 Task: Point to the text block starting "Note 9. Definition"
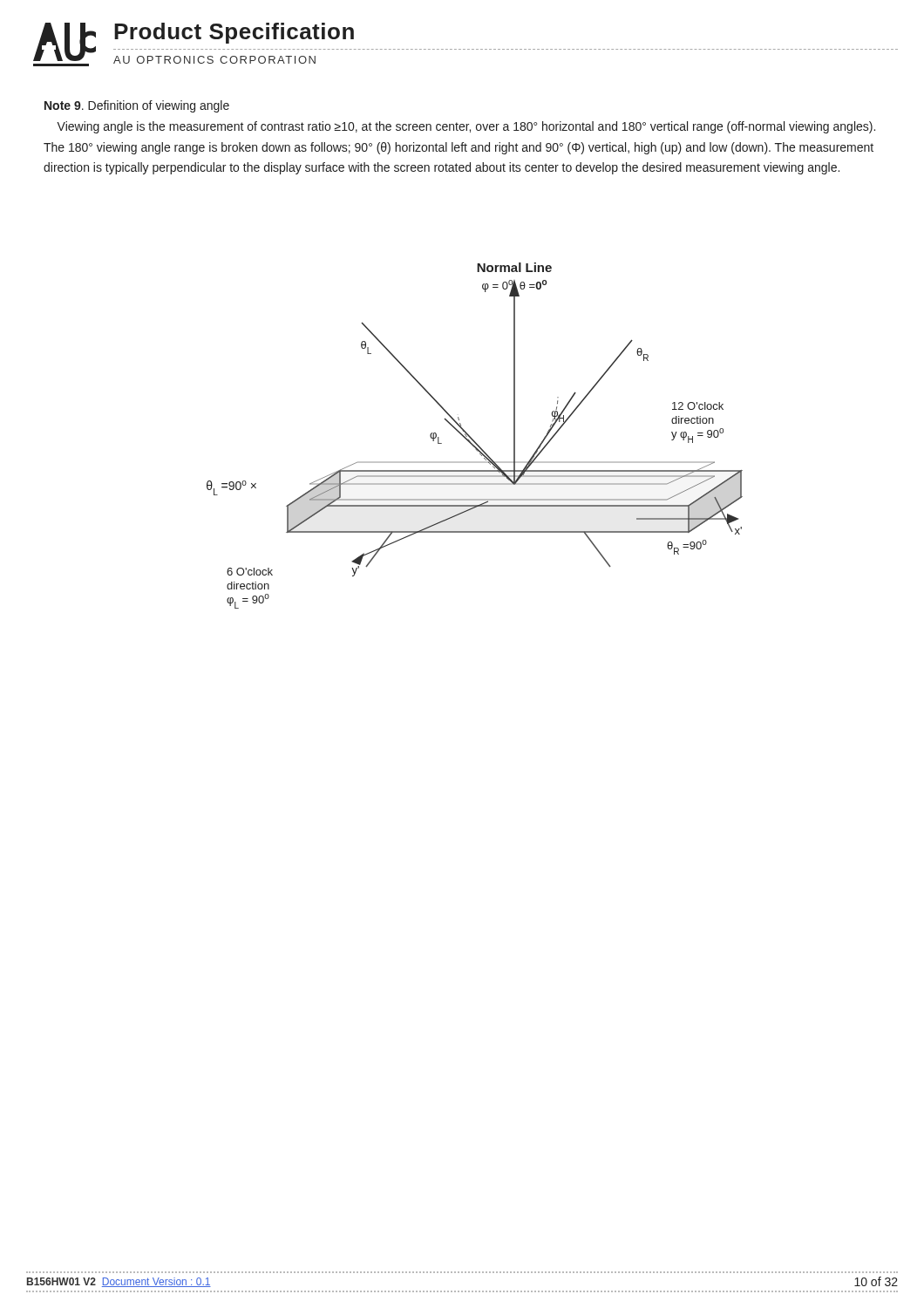[x=460, y=137]
